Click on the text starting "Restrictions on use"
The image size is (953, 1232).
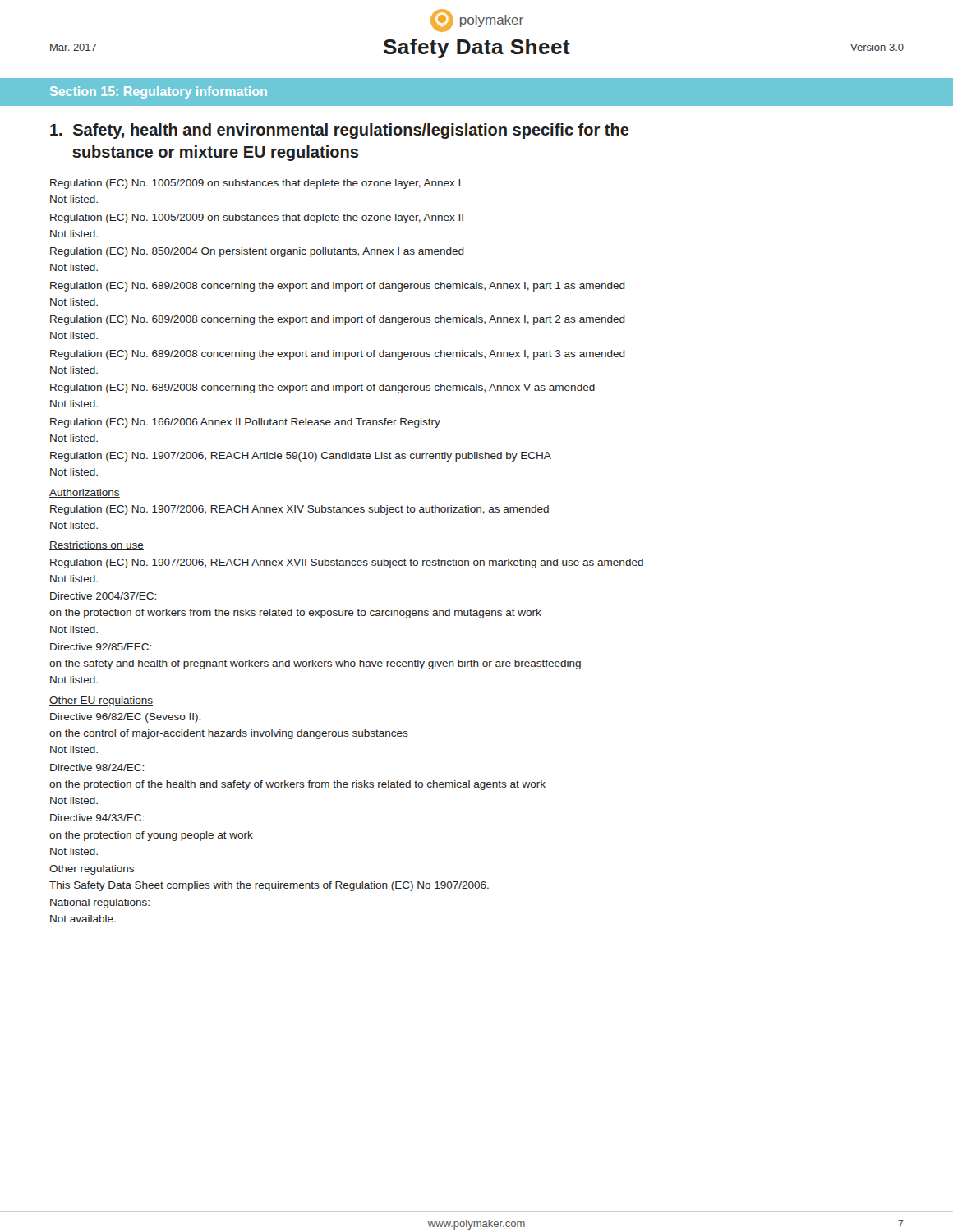point(346,562)
